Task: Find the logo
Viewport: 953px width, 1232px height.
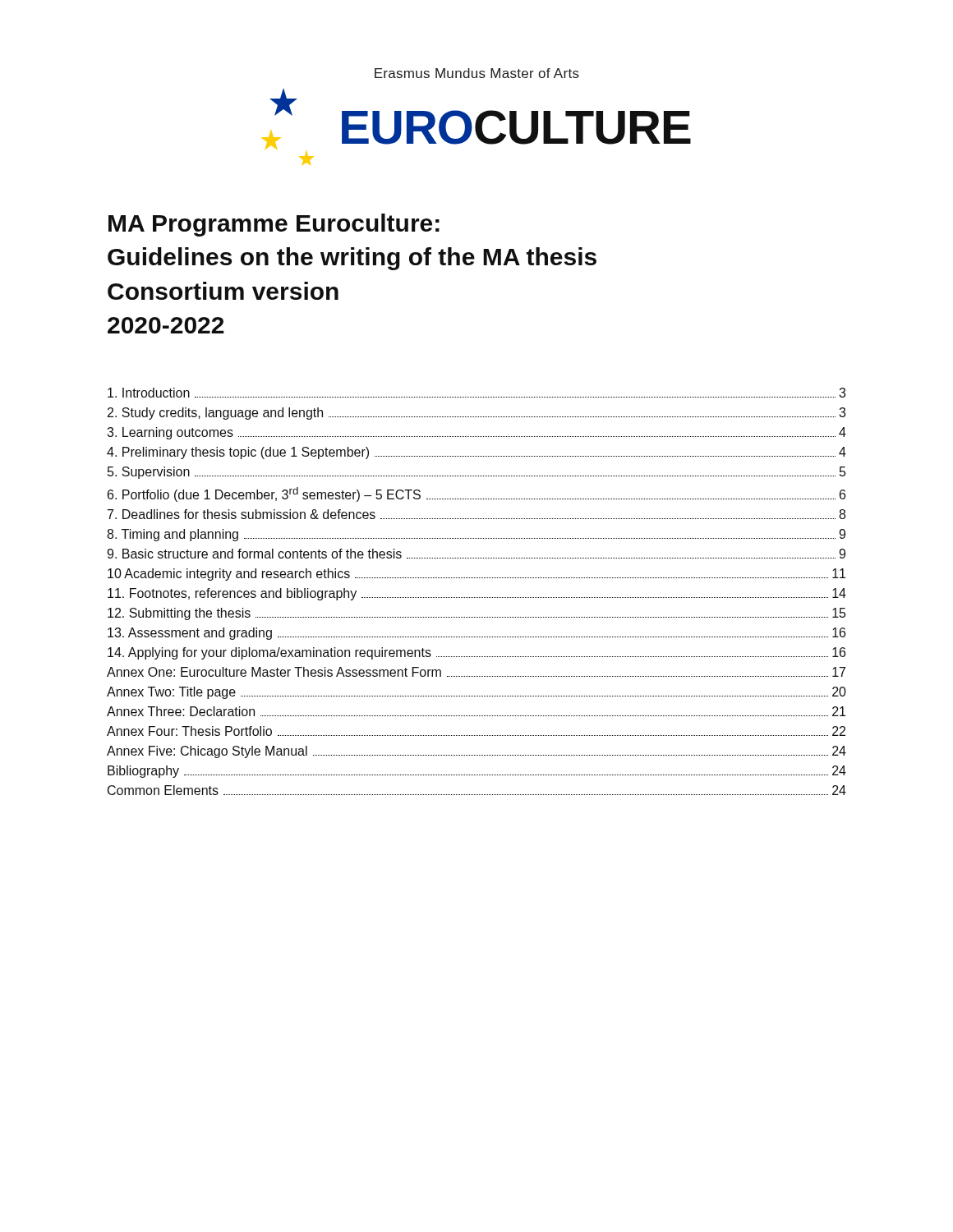Action: (476, 118)
